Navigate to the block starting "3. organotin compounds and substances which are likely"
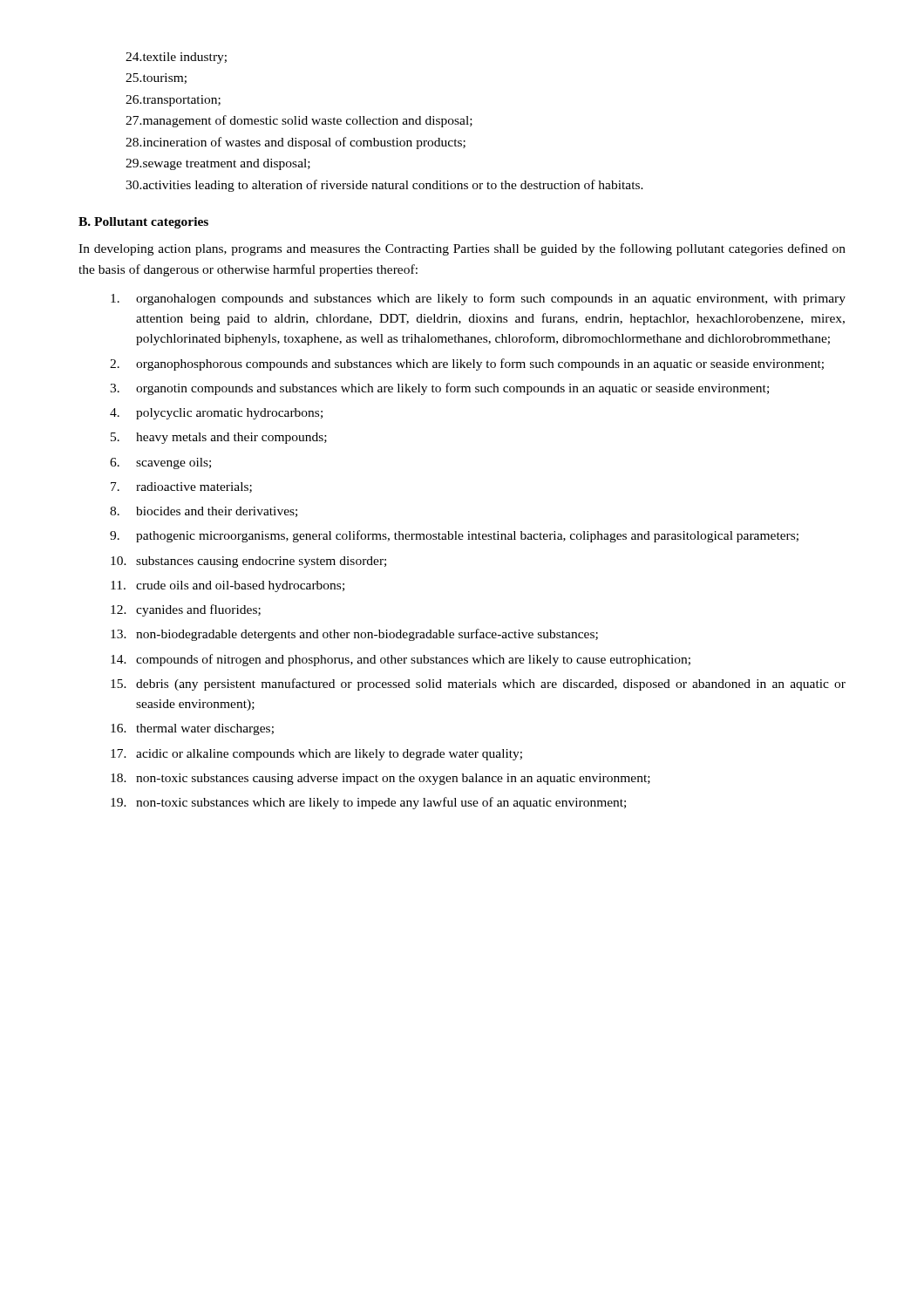The image size is (924, 1308). point(440,387)
